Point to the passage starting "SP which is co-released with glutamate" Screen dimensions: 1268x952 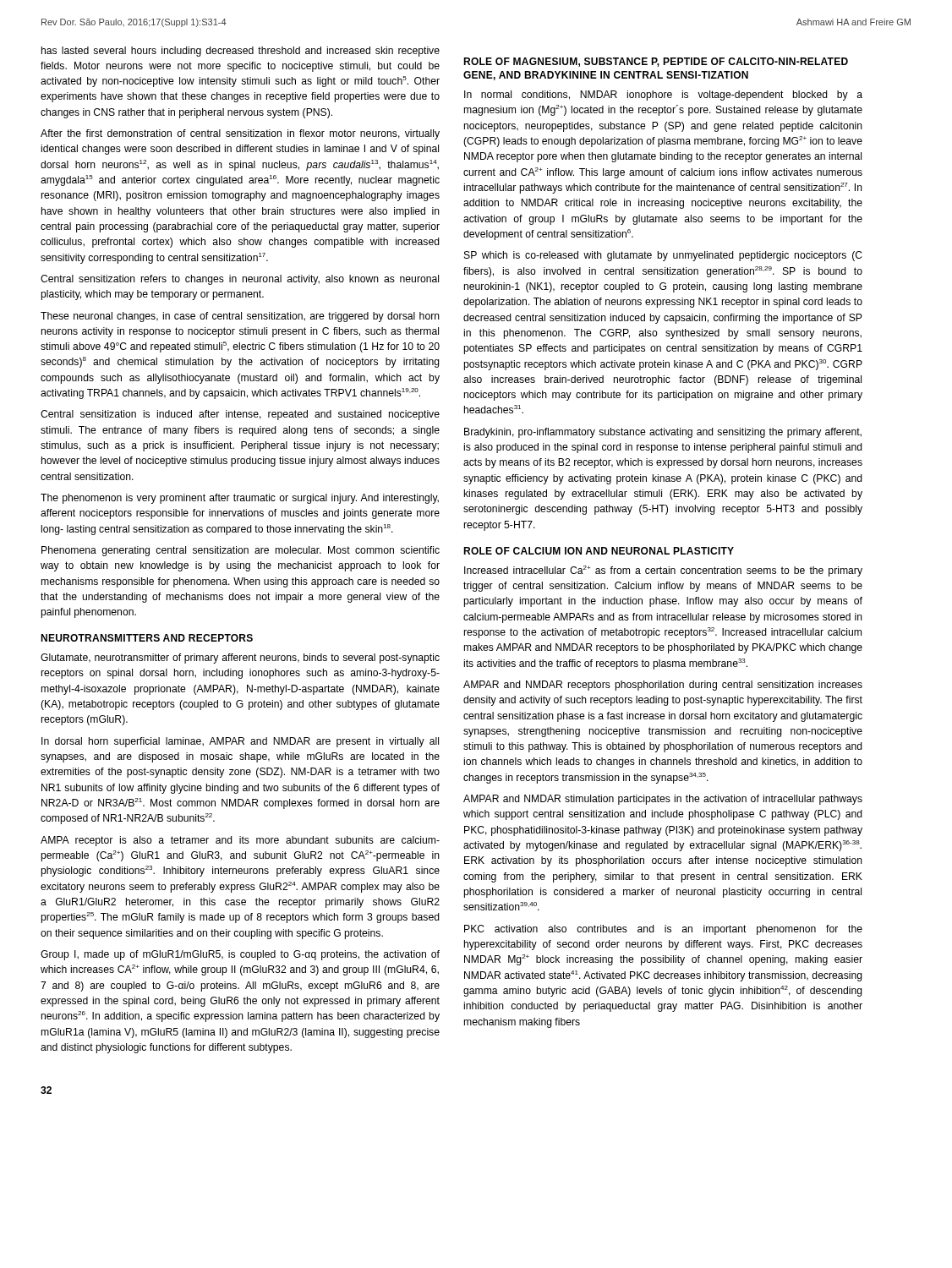[663, 333]
